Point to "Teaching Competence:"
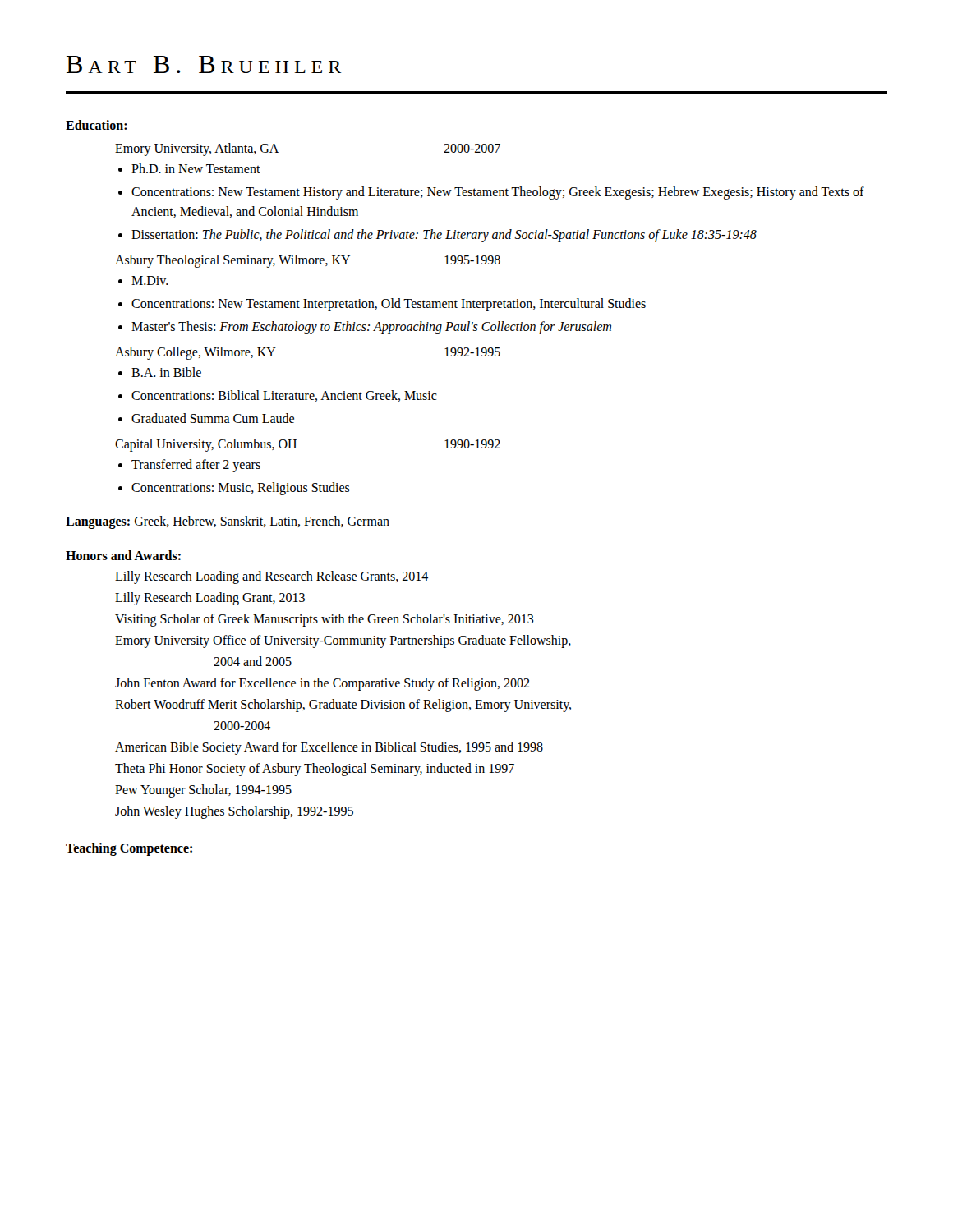 (130, 848)
